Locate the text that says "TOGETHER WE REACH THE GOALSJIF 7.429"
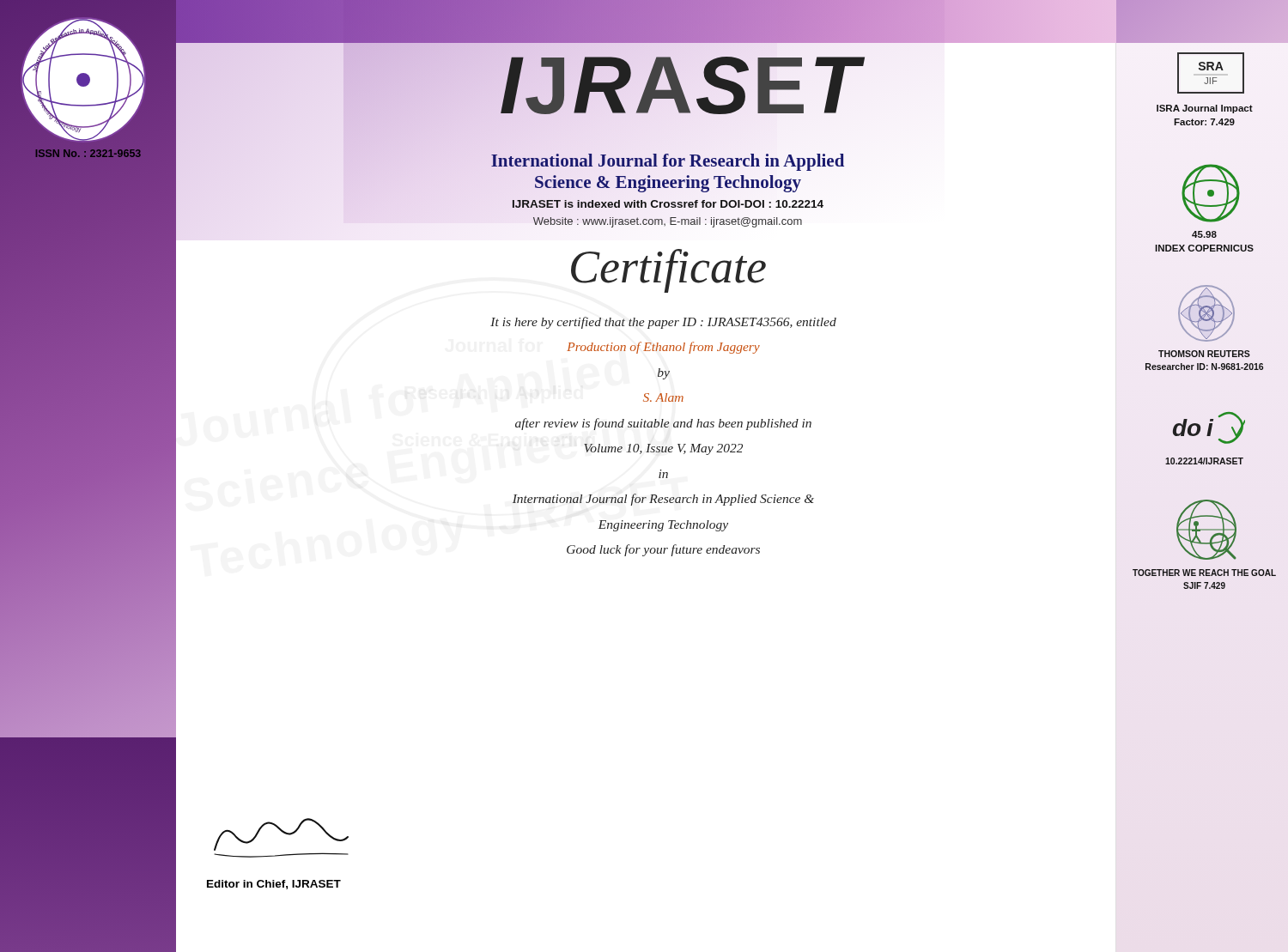This screenshot has width=1288, height=952. 1204,579
